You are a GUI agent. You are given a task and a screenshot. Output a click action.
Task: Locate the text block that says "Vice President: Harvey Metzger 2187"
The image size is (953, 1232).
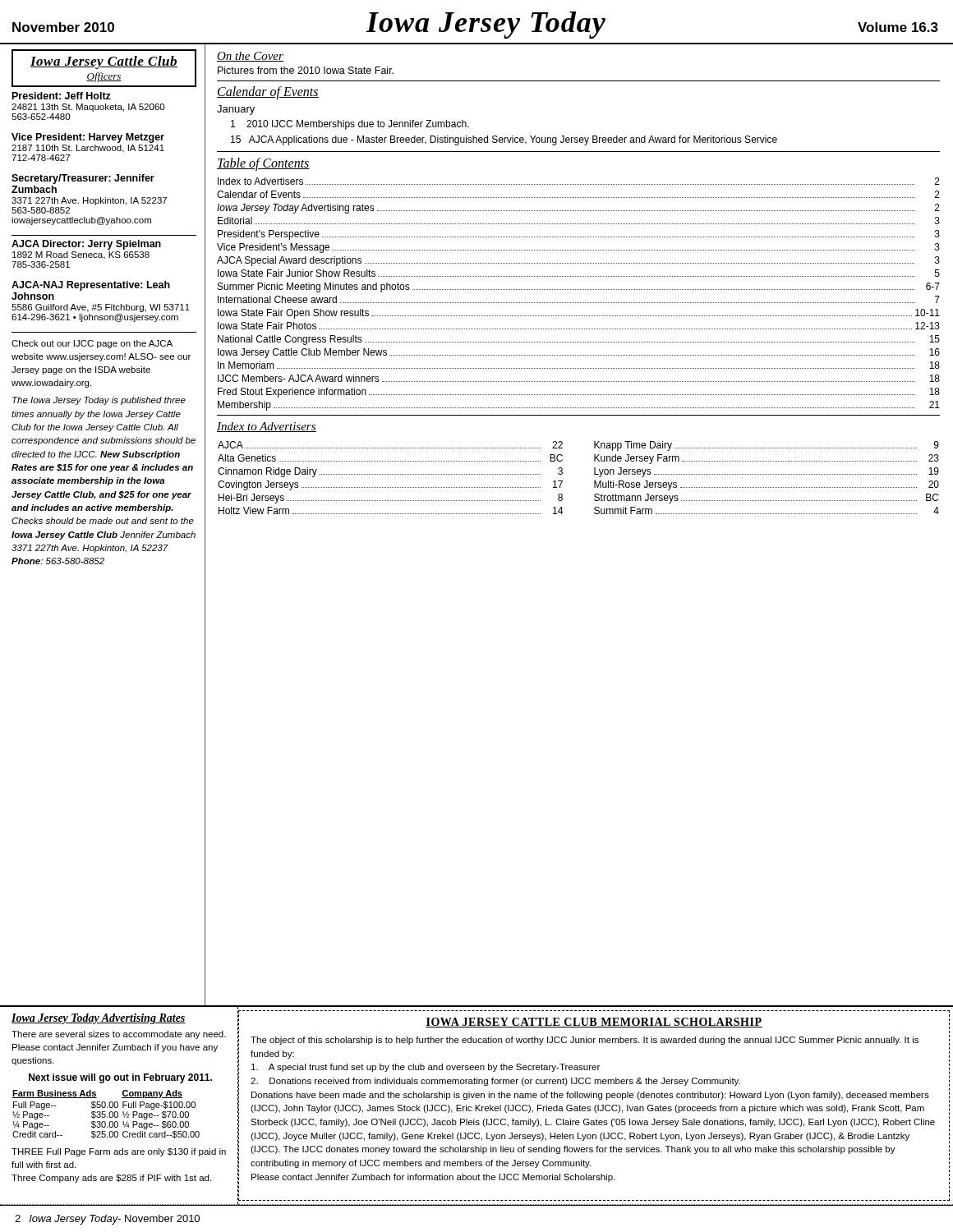(104, 147)
